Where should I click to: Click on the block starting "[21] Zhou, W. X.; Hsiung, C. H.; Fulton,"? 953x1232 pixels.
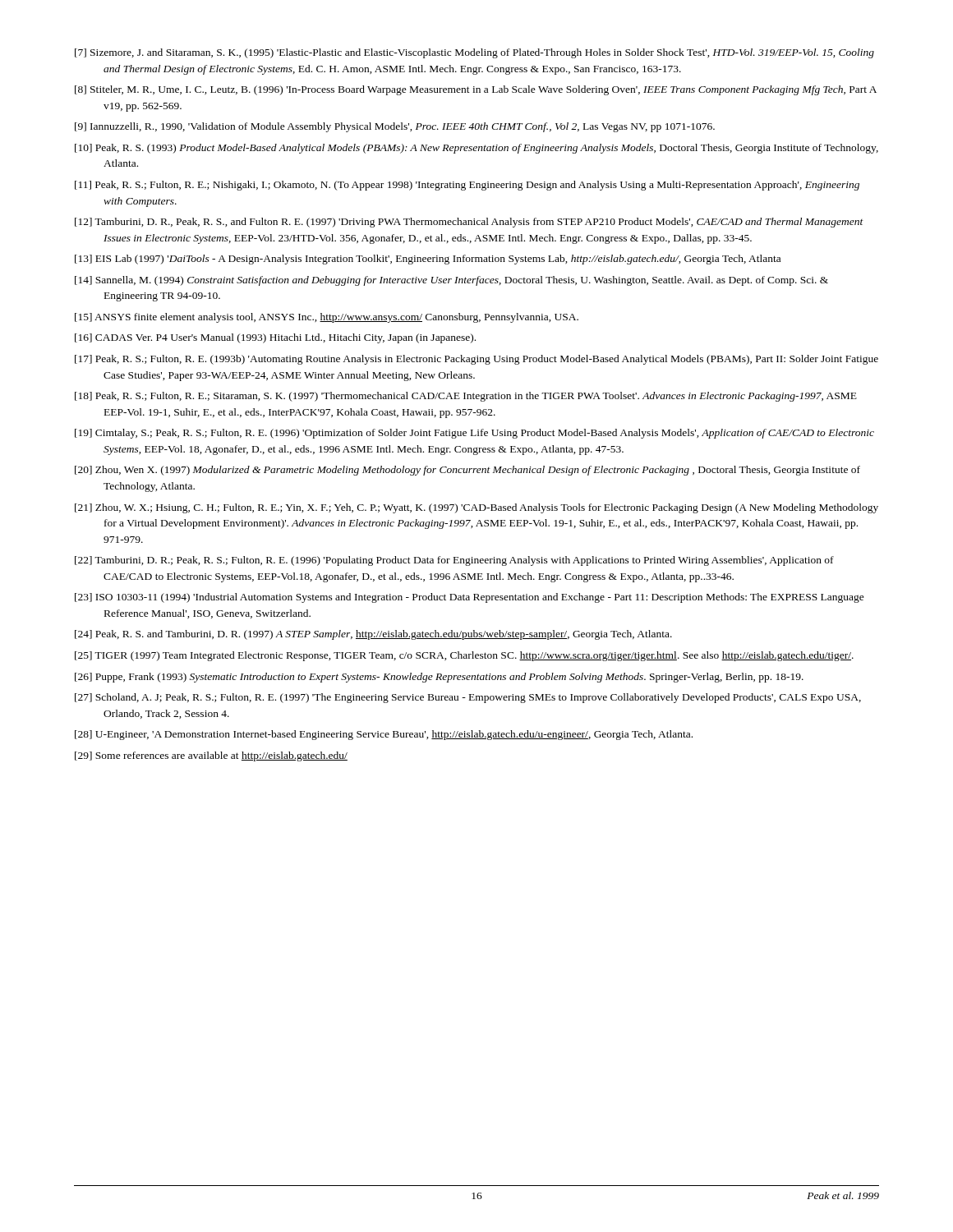coord(476,523)
